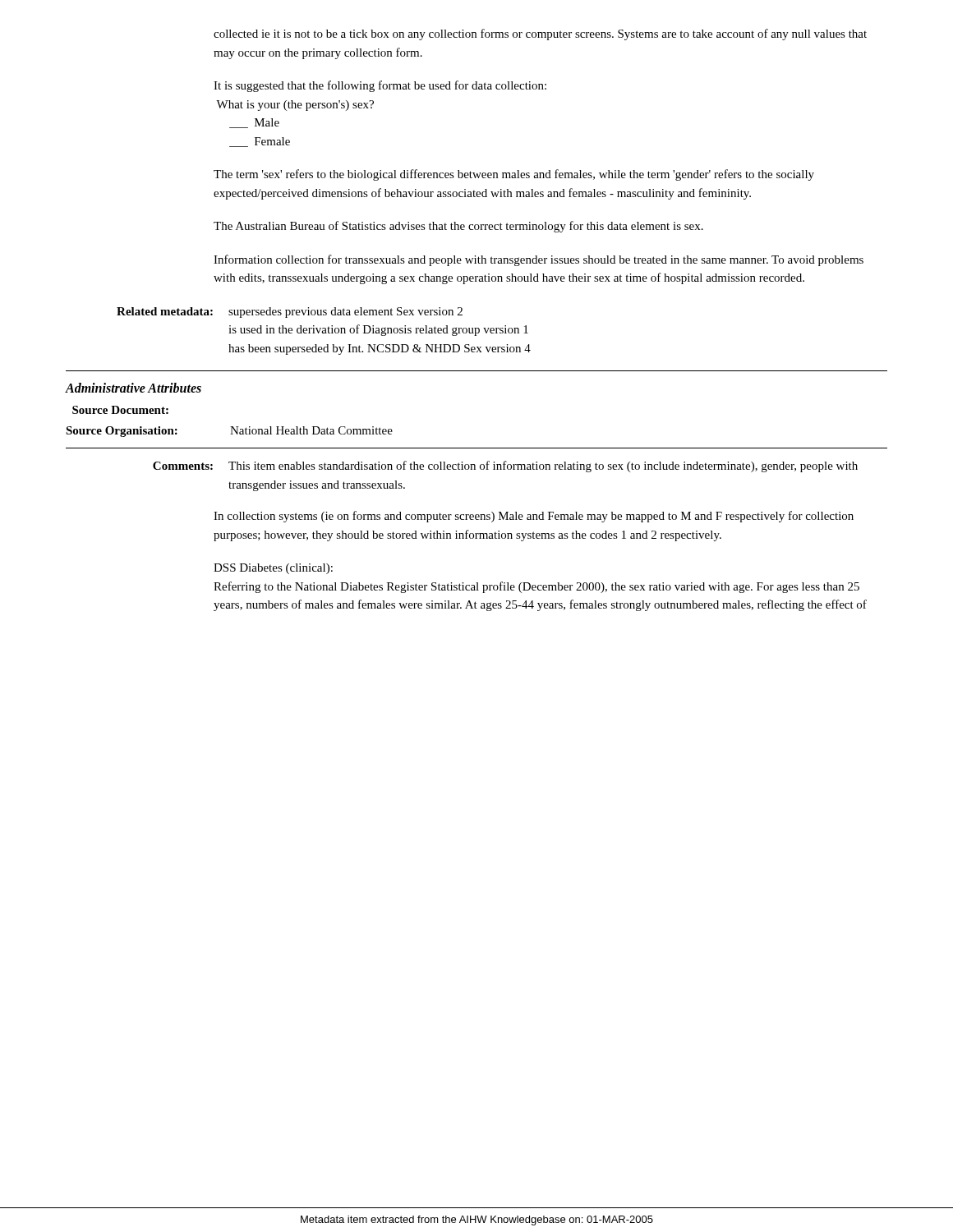Image resolution: width=953 pixels, height=1232 pixels.
Task: Select the region starting "The Australian Bureau of Statistics advises that"
Action: (459, 226)
